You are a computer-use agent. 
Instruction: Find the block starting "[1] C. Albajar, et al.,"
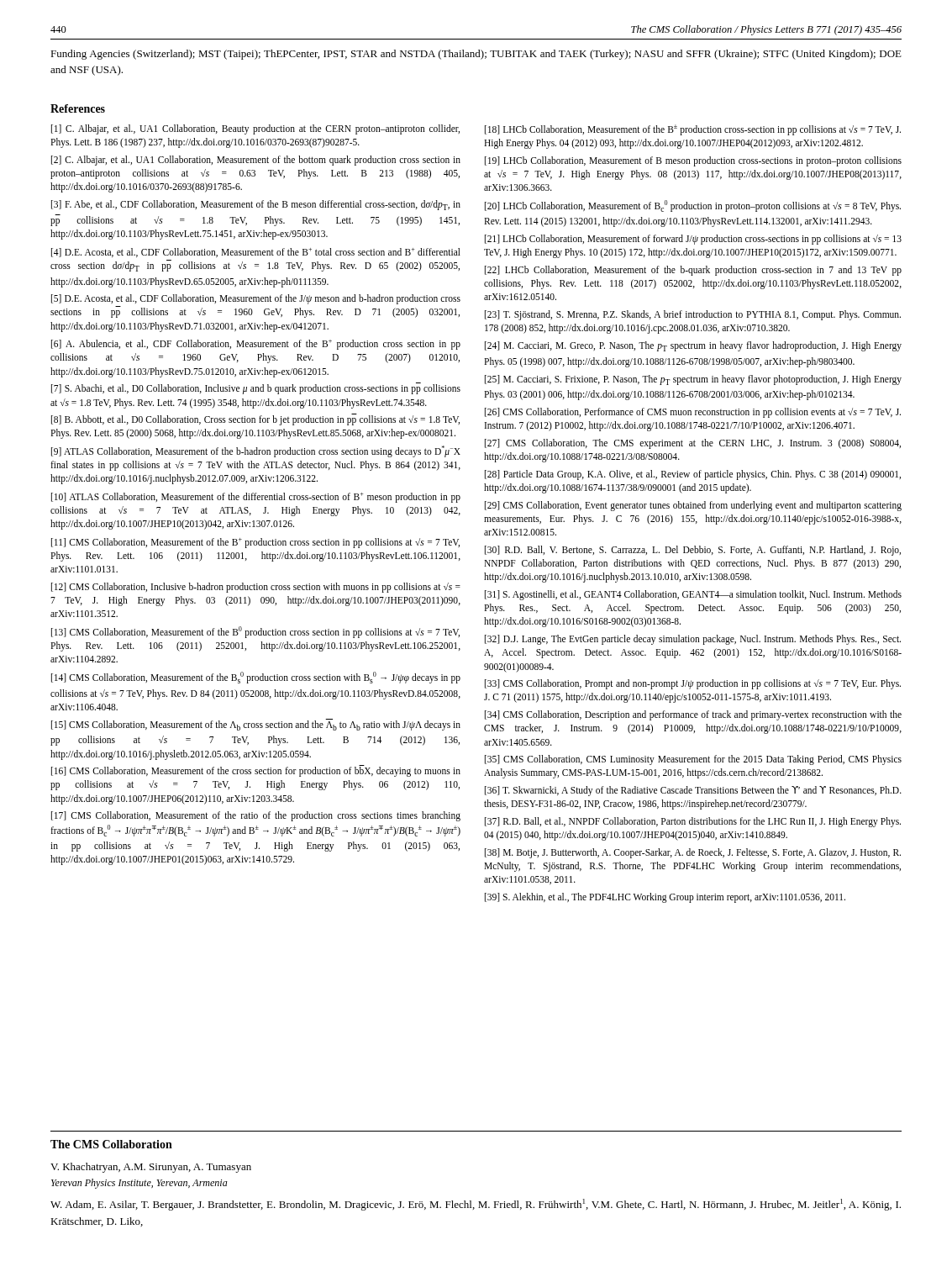click(255, 135)
